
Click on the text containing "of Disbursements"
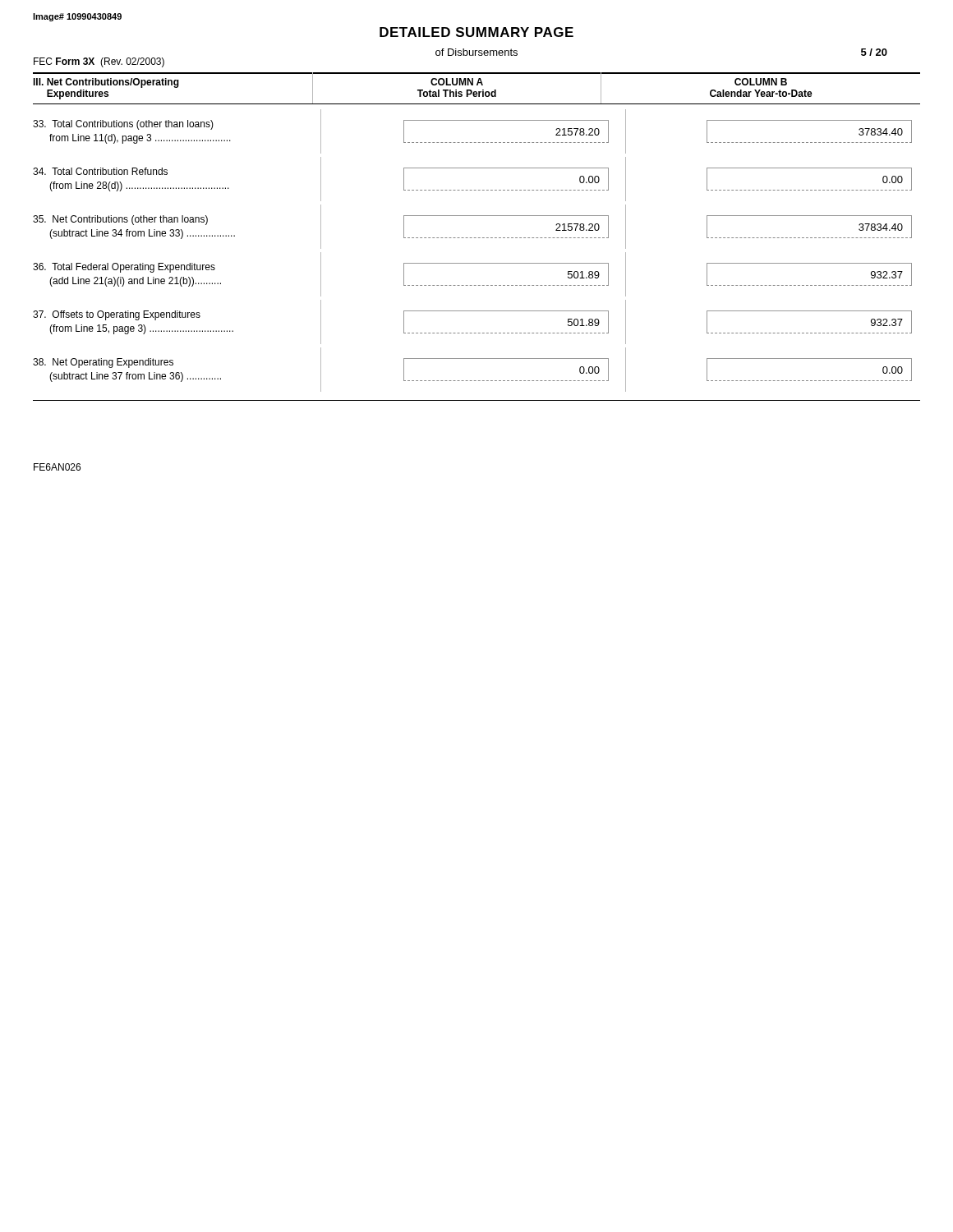pos(476,52)
